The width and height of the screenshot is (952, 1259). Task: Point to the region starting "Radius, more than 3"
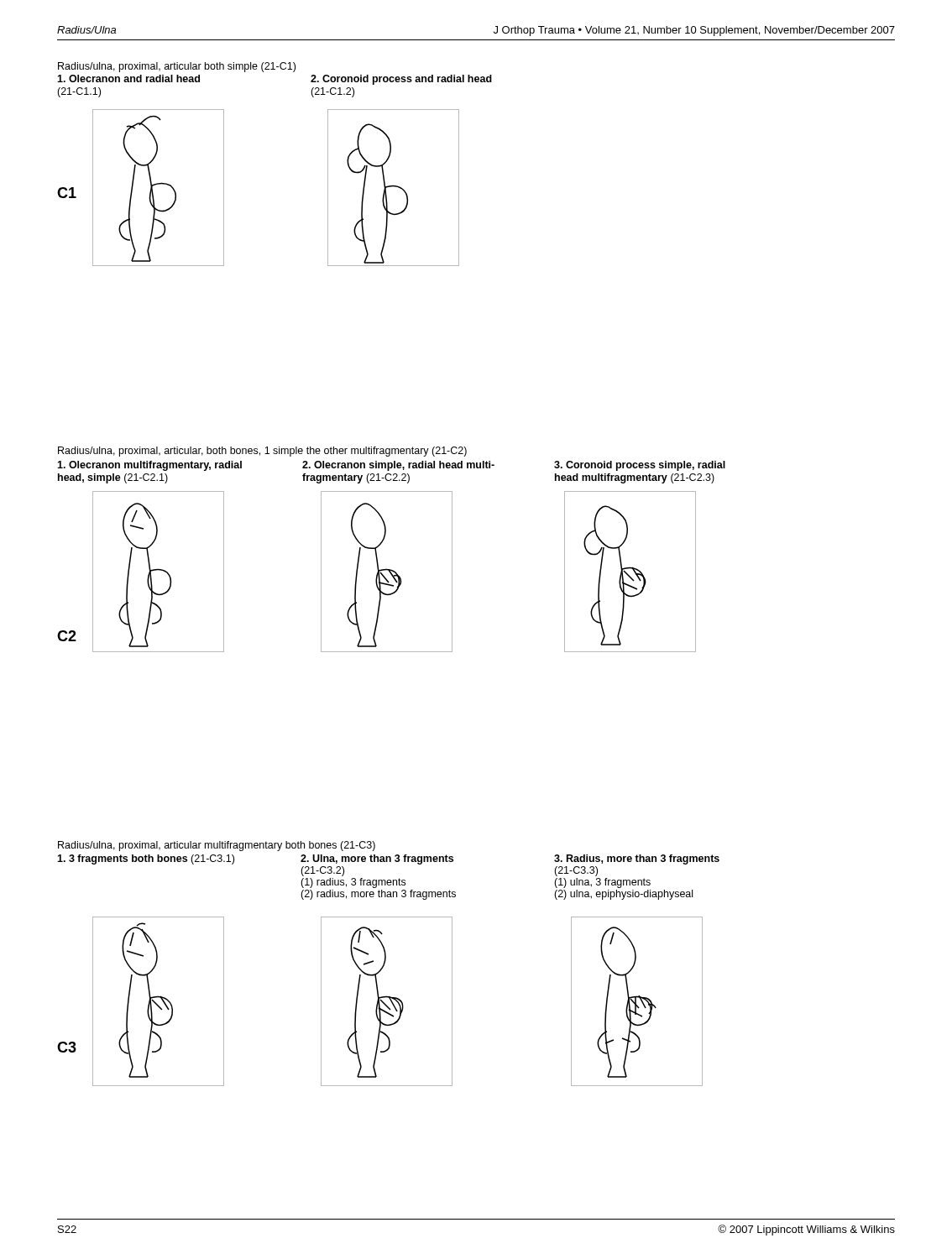[637, 876]
